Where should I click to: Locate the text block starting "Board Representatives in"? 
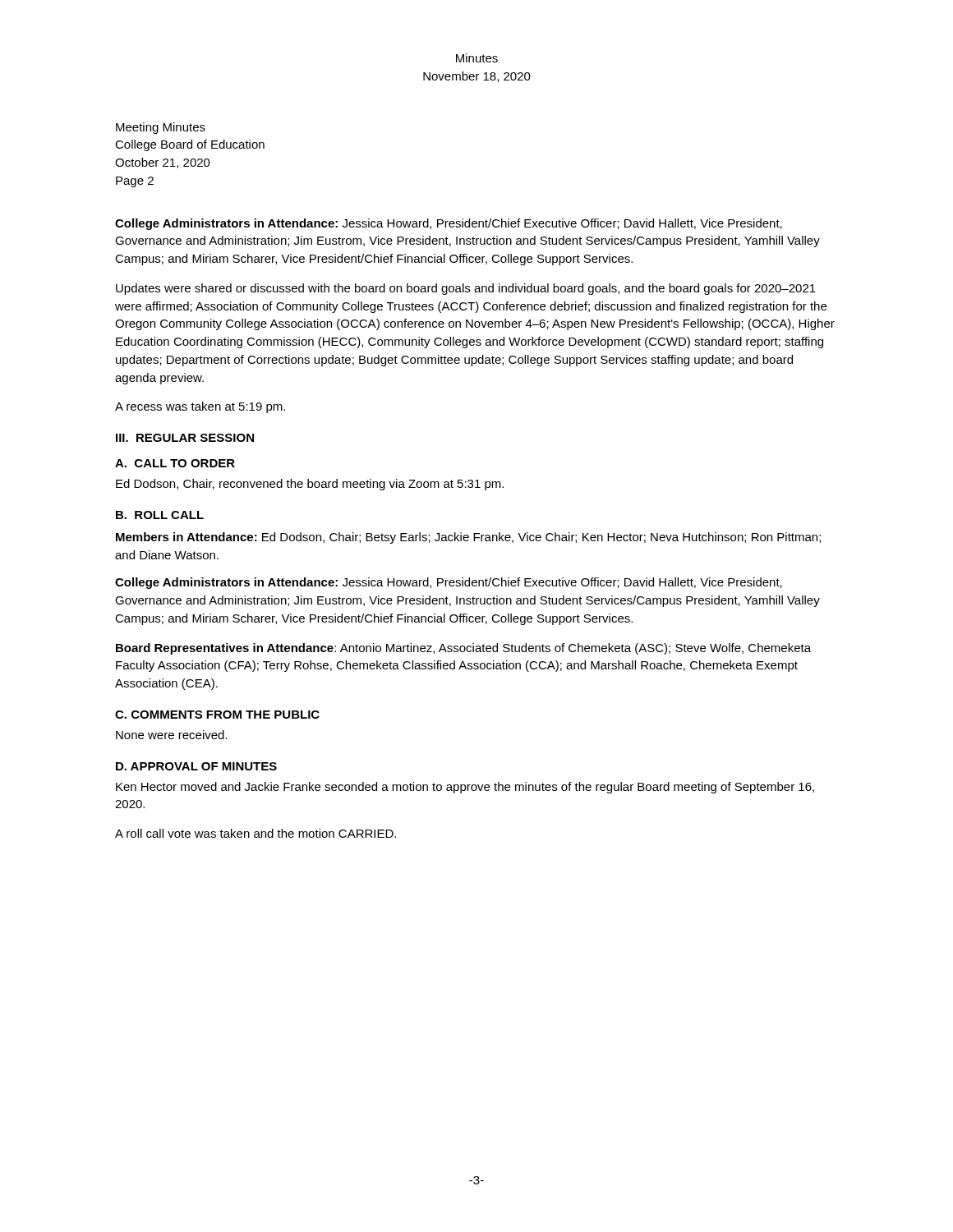click(476, 665)
